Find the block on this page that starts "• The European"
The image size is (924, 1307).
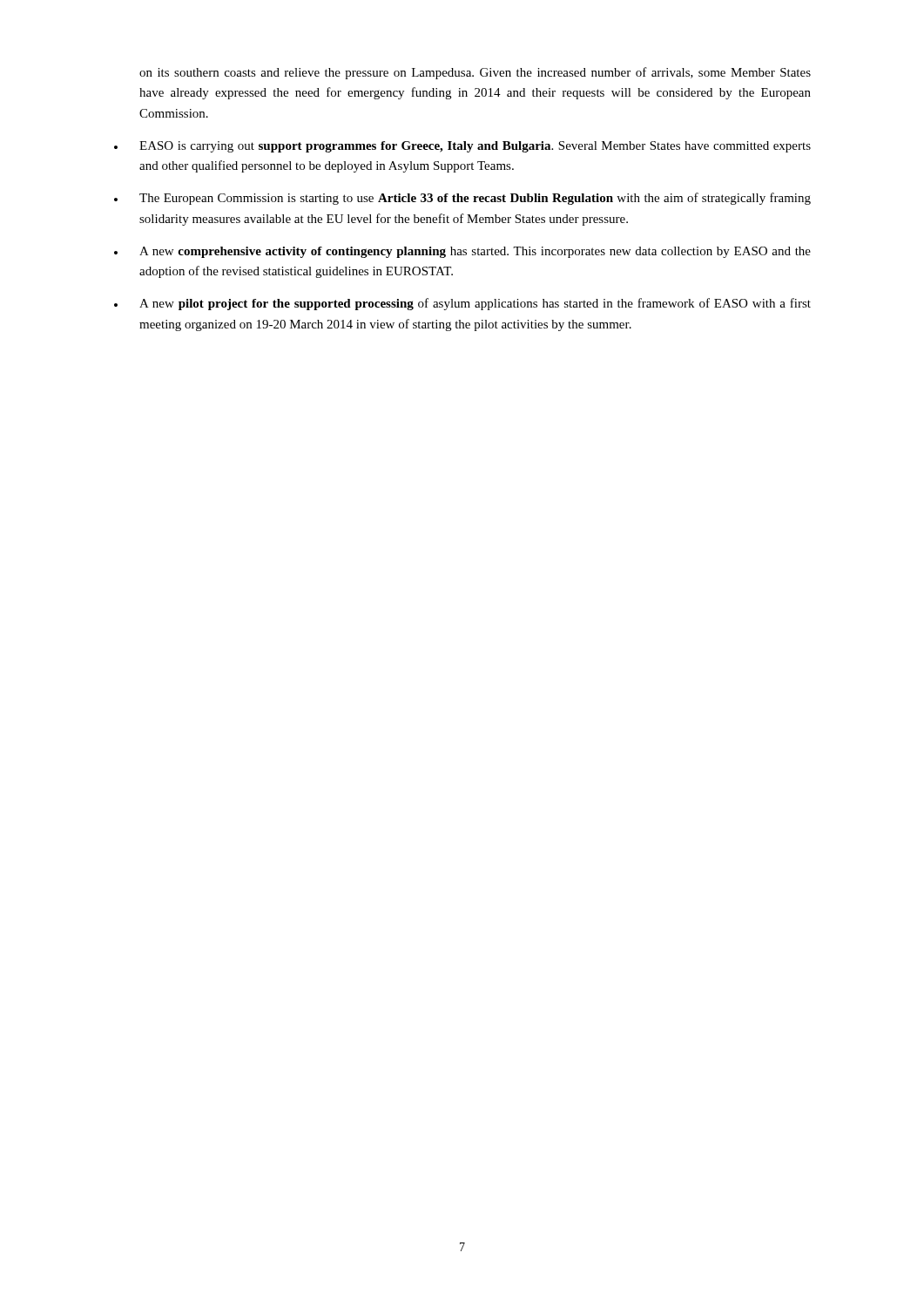[462, 209]
